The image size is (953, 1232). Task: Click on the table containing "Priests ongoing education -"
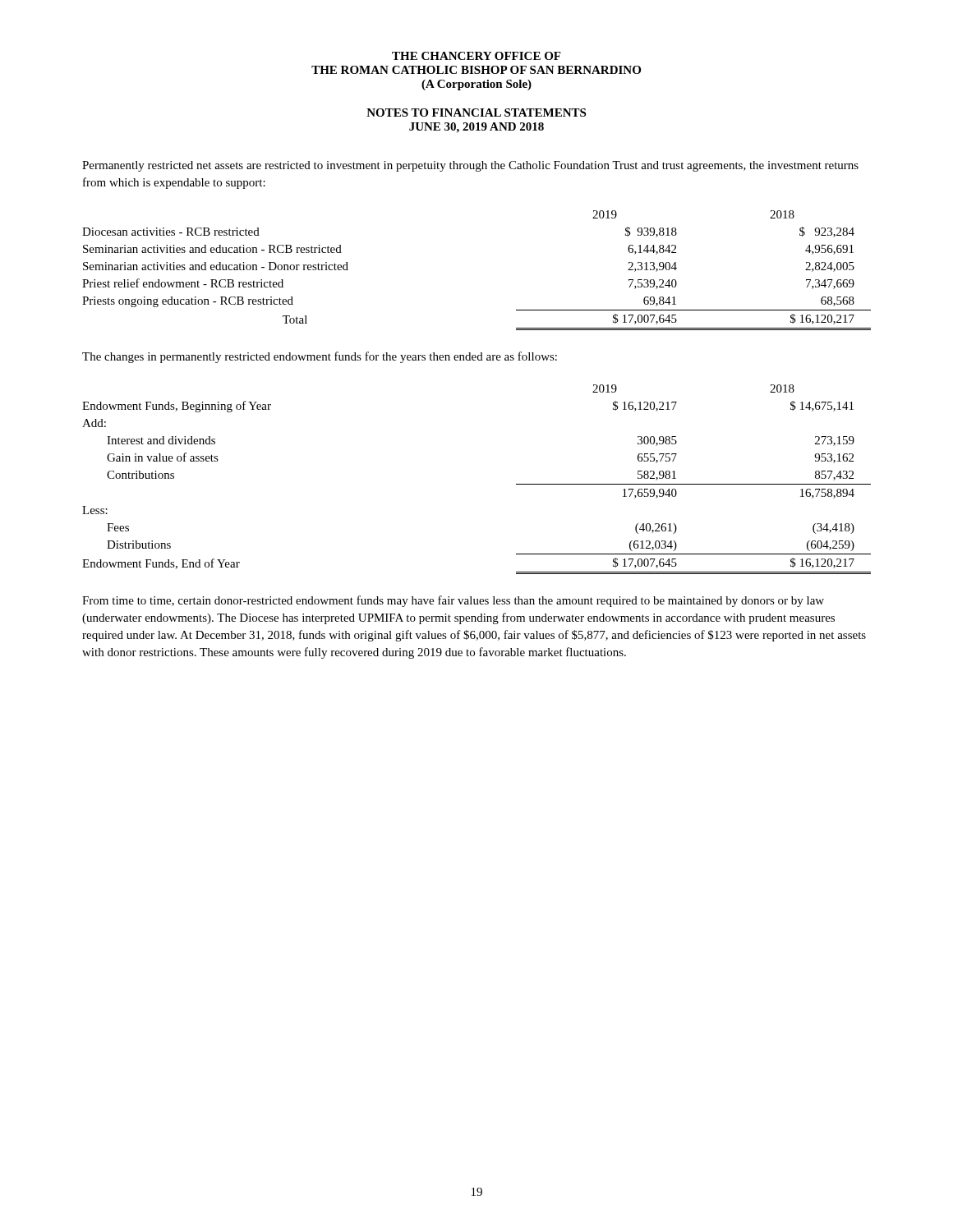[476, 268]
